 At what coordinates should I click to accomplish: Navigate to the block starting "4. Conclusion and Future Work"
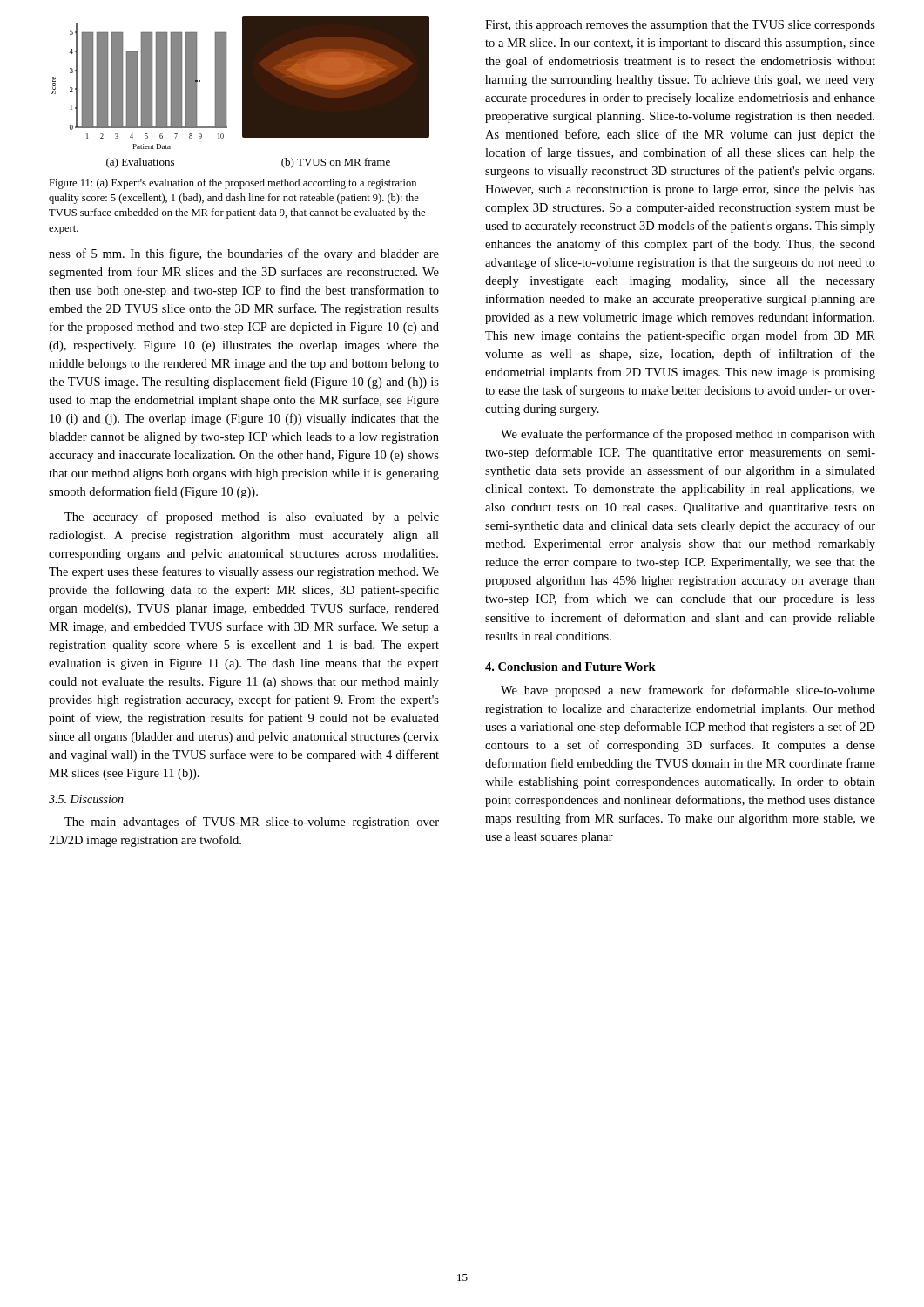pyautogui.click(x=570, y=667)
